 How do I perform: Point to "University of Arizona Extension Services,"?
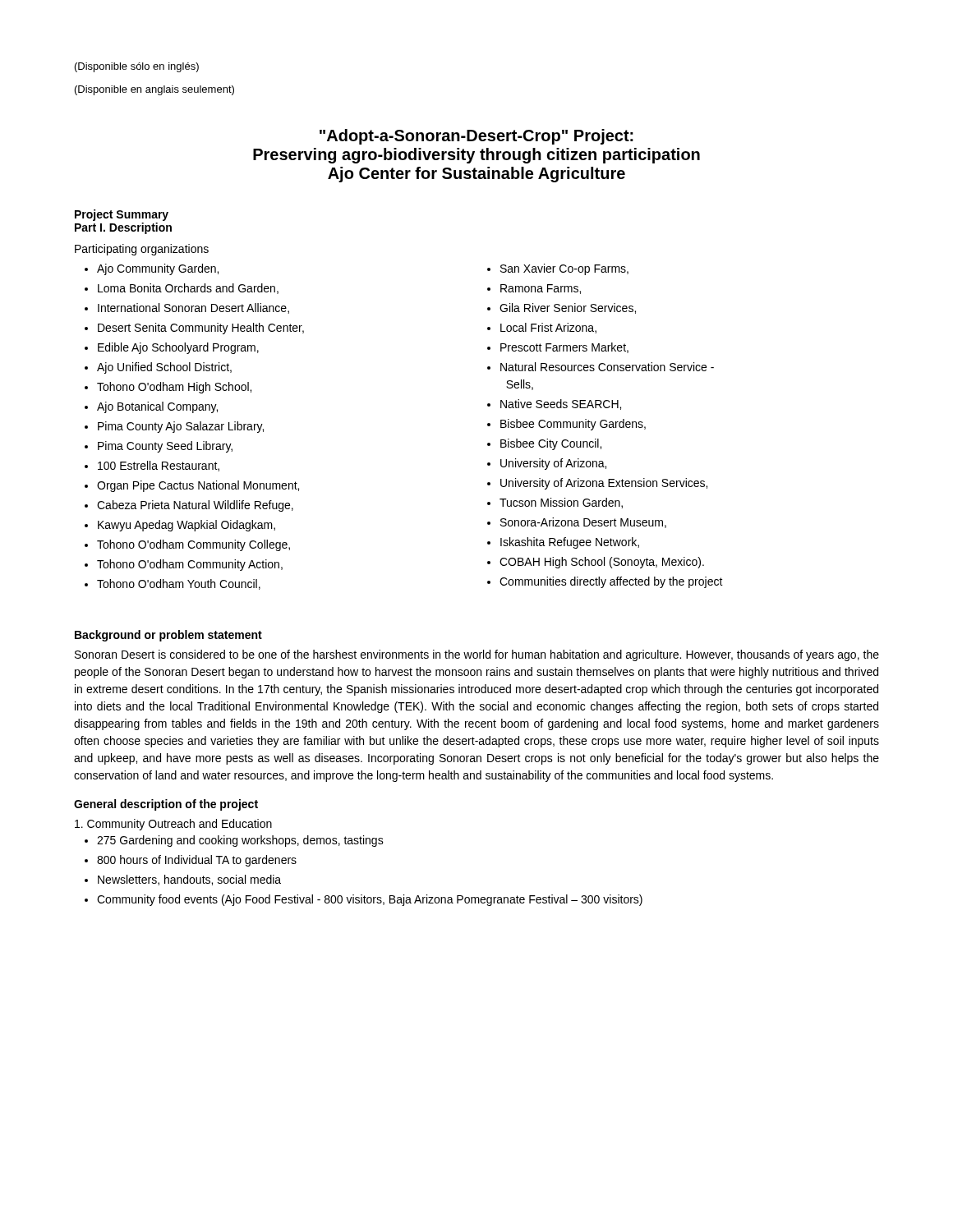(x=604, y=483)
